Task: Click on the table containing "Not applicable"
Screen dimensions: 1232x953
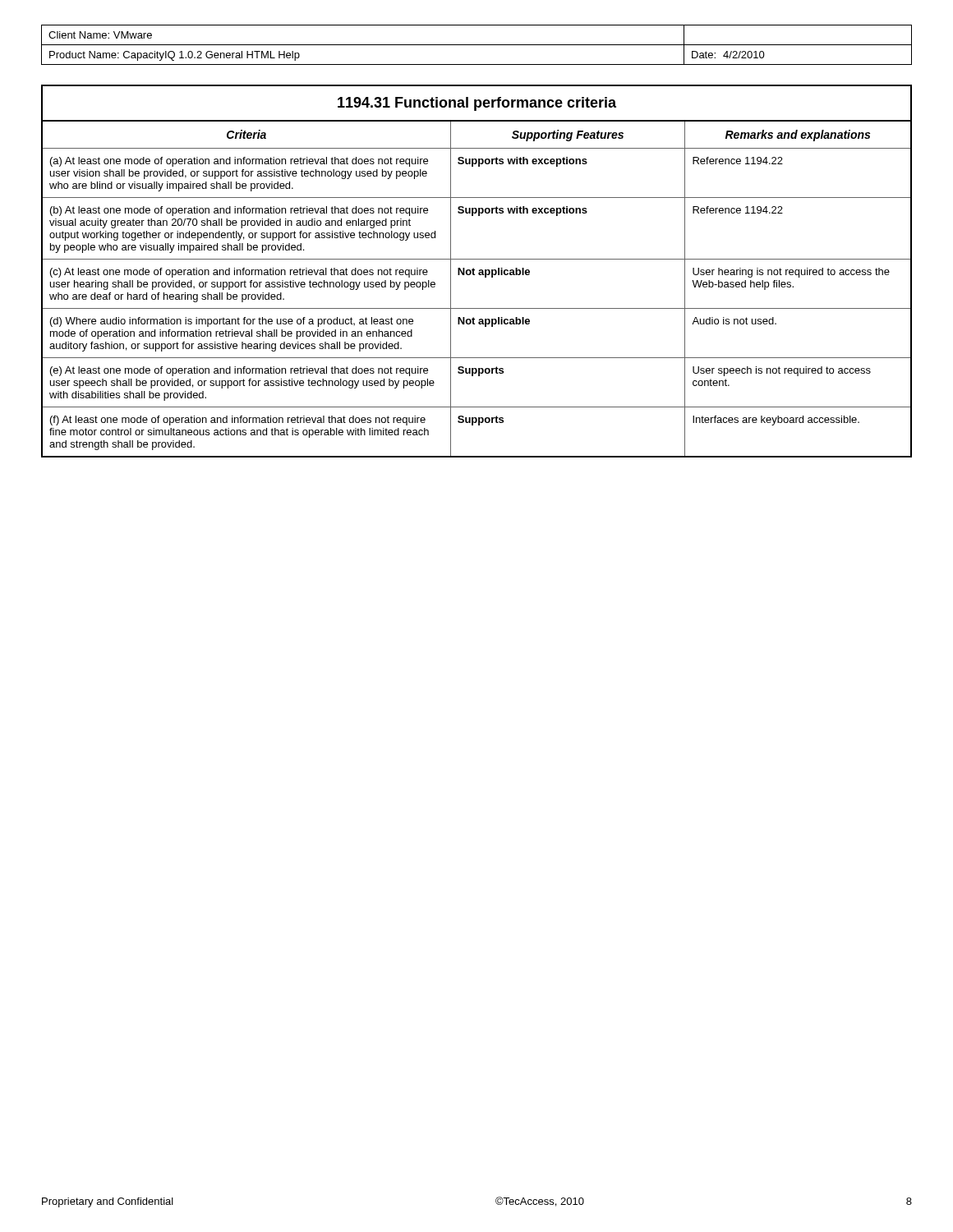Action: [x=476, y=271]
